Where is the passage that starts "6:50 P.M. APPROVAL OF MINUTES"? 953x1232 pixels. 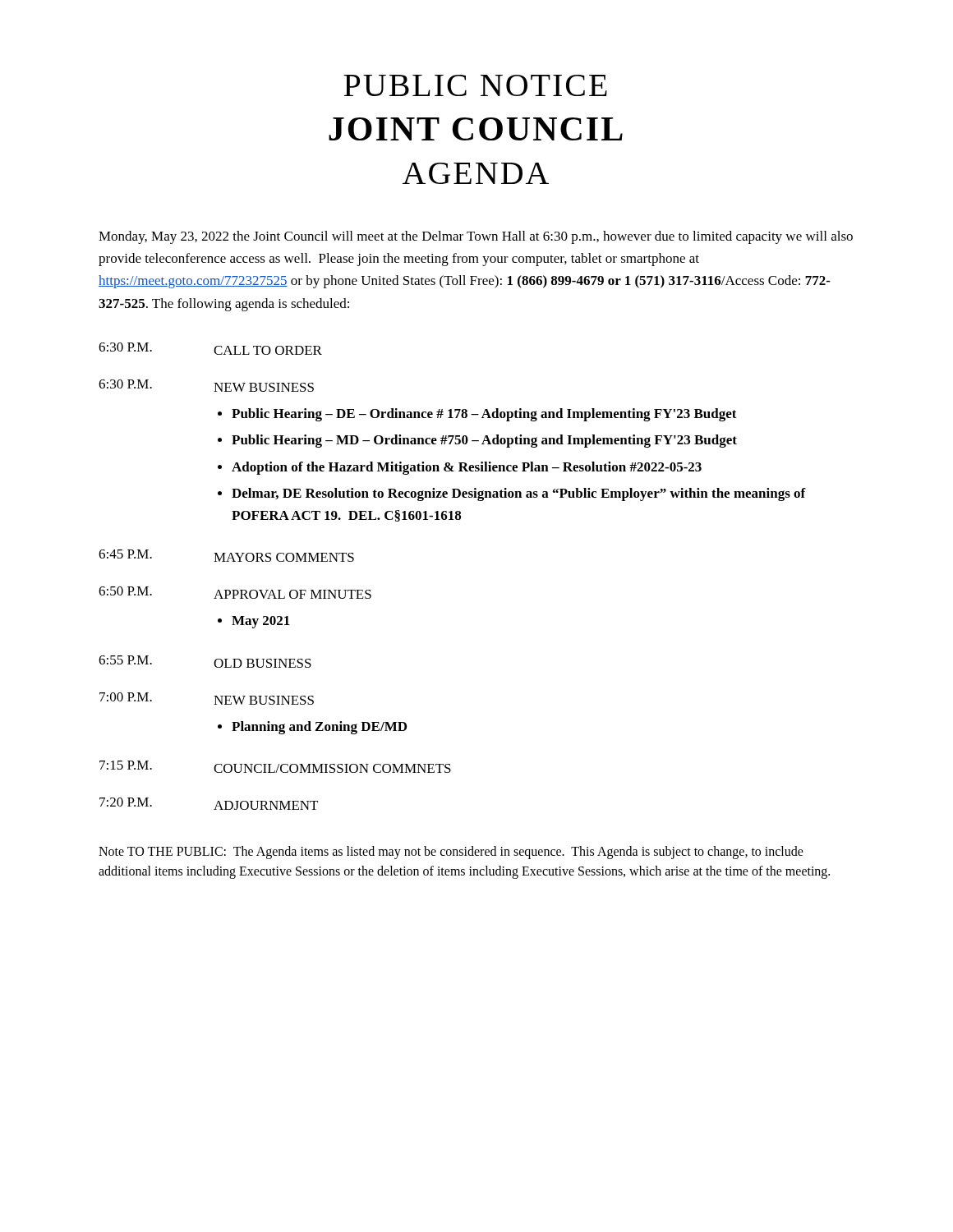(x=235, y=593)
